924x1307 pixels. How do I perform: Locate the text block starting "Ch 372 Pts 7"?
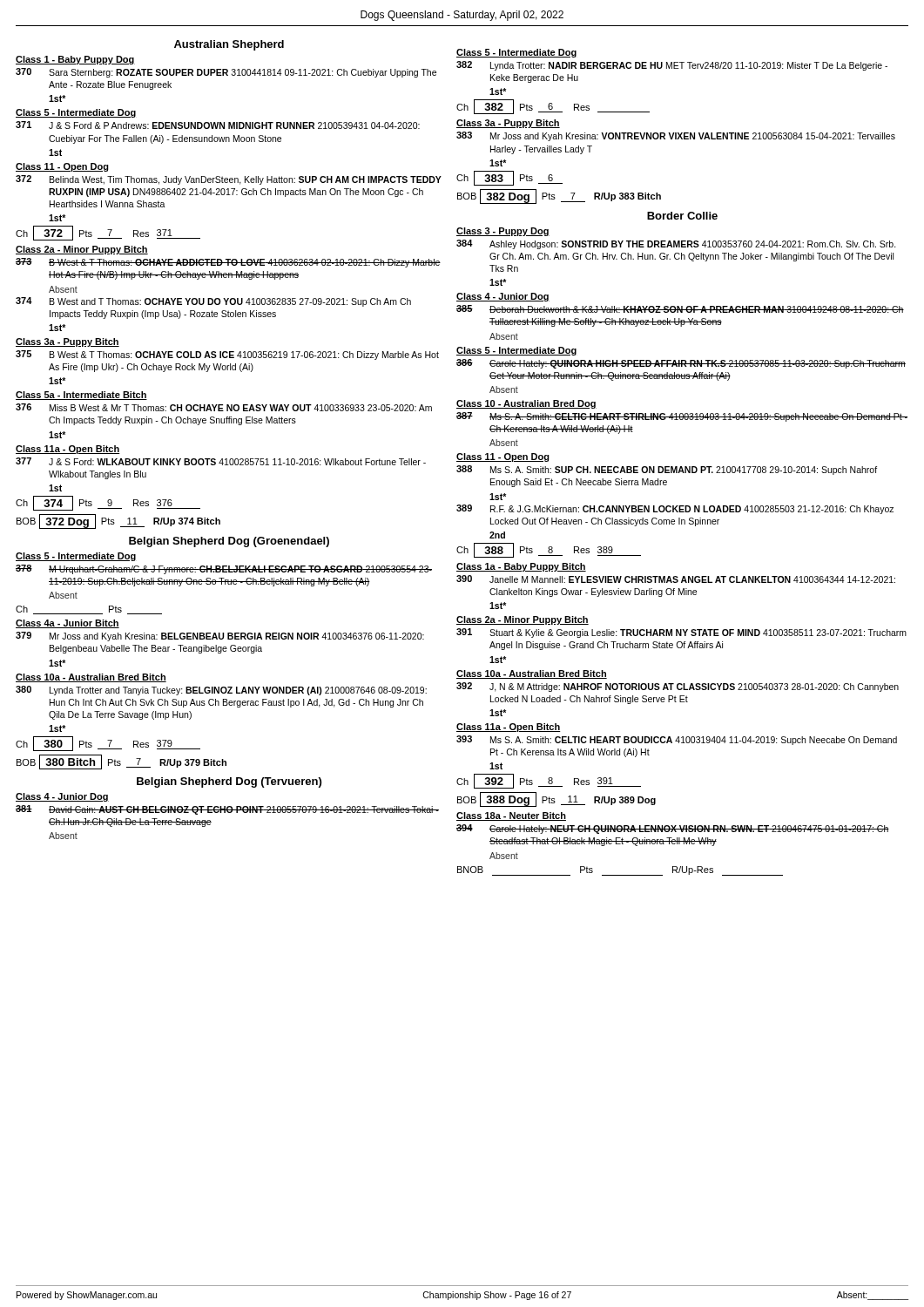108,233
